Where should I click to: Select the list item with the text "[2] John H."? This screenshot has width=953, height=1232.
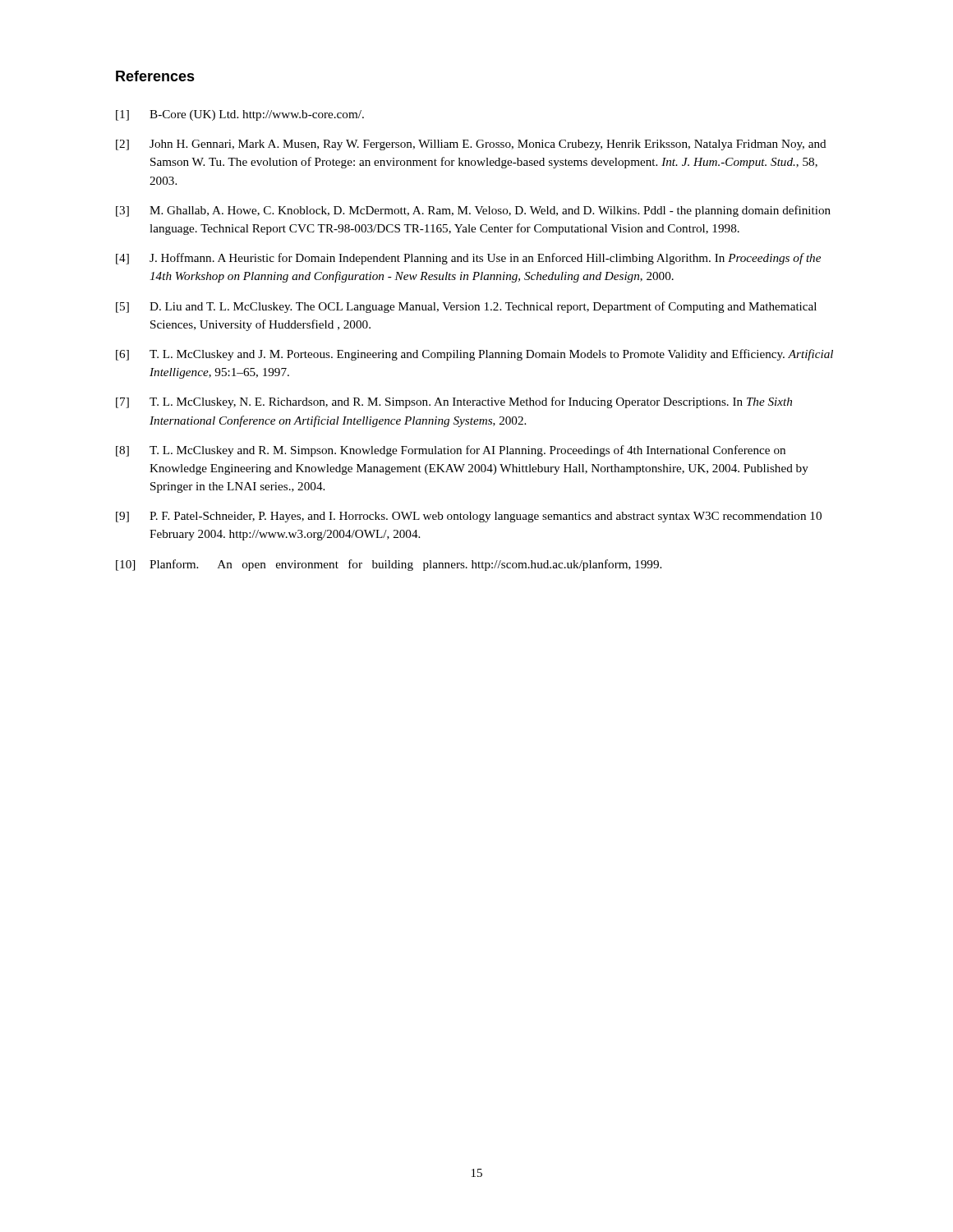point(476,162)
